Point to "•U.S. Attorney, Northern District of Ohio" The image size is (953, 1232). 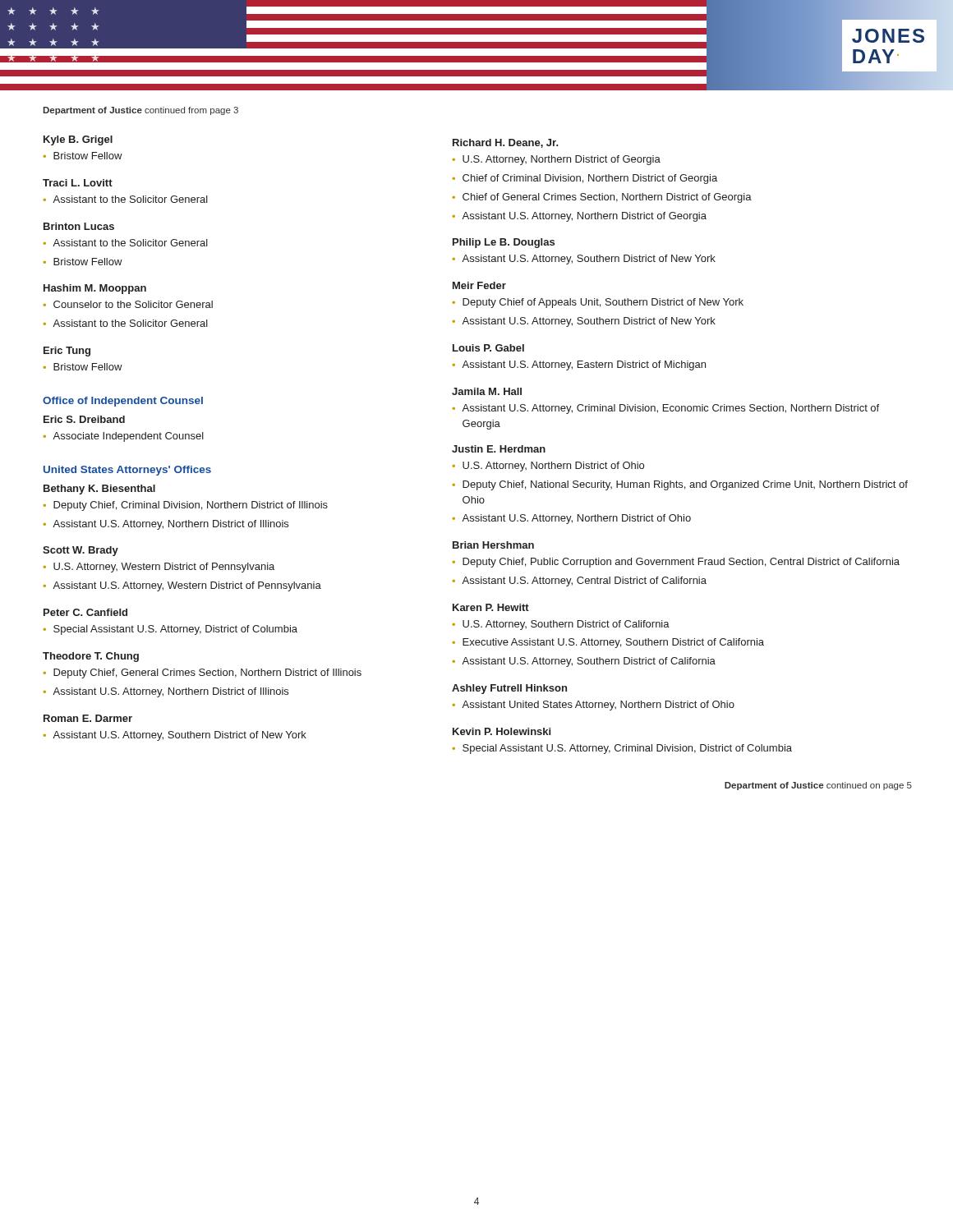[x=548, y=467]
